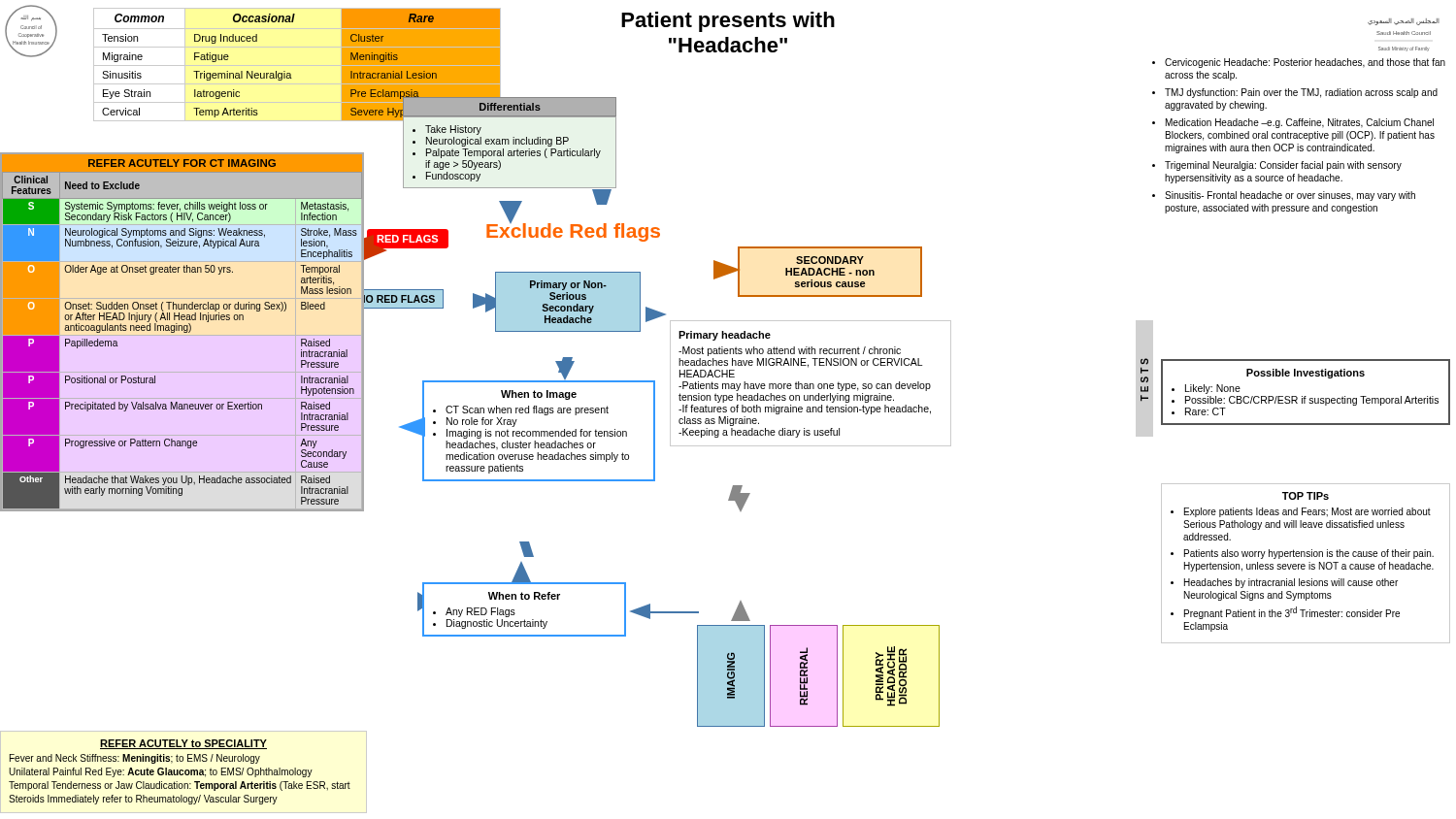The width and height of the screenshot is (1456, 819).
Task: Select the text starting "Patient presents with"Headache""
Action: click(728, 33)
